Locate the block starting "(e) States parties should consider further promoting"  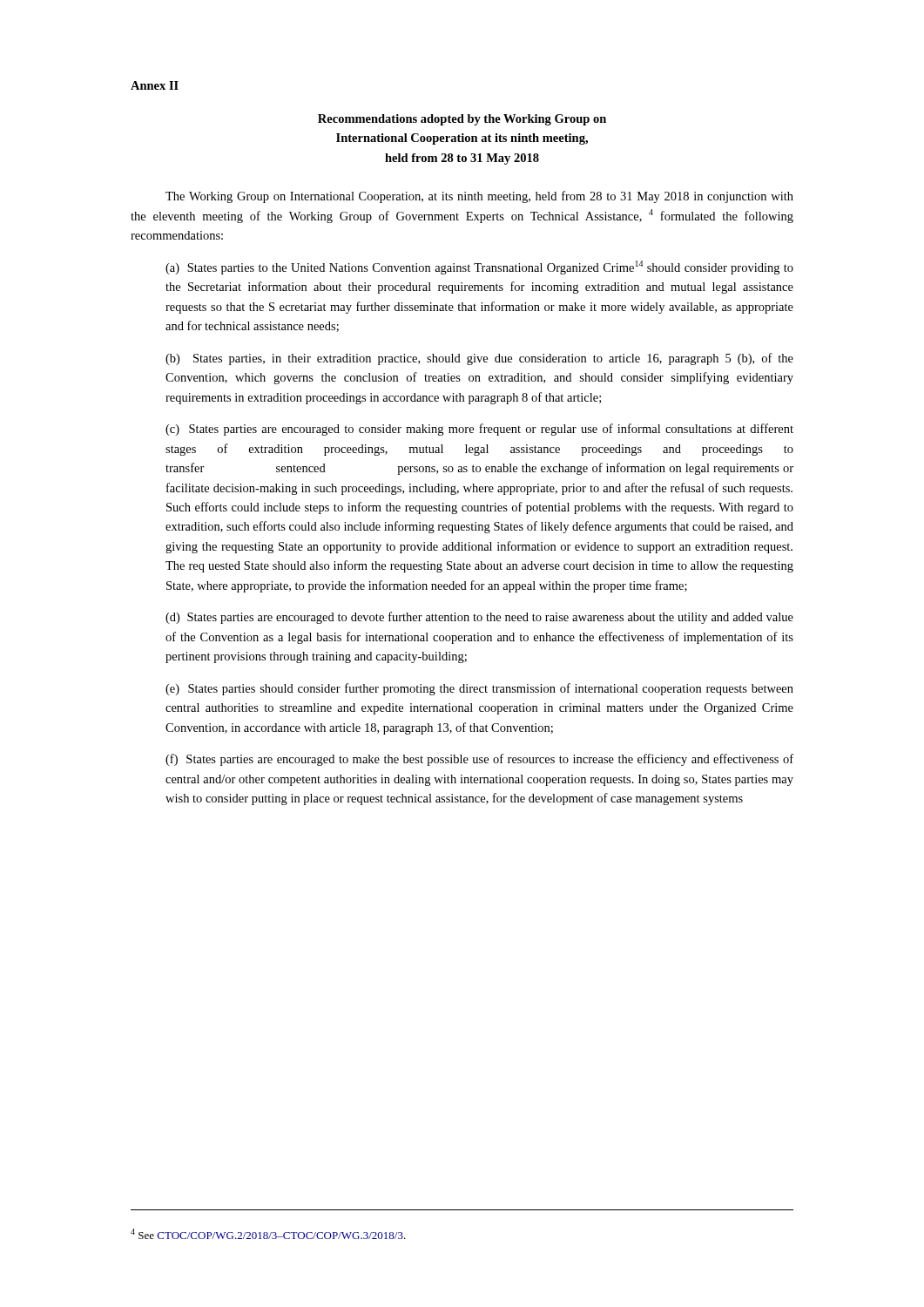point(479,708)
